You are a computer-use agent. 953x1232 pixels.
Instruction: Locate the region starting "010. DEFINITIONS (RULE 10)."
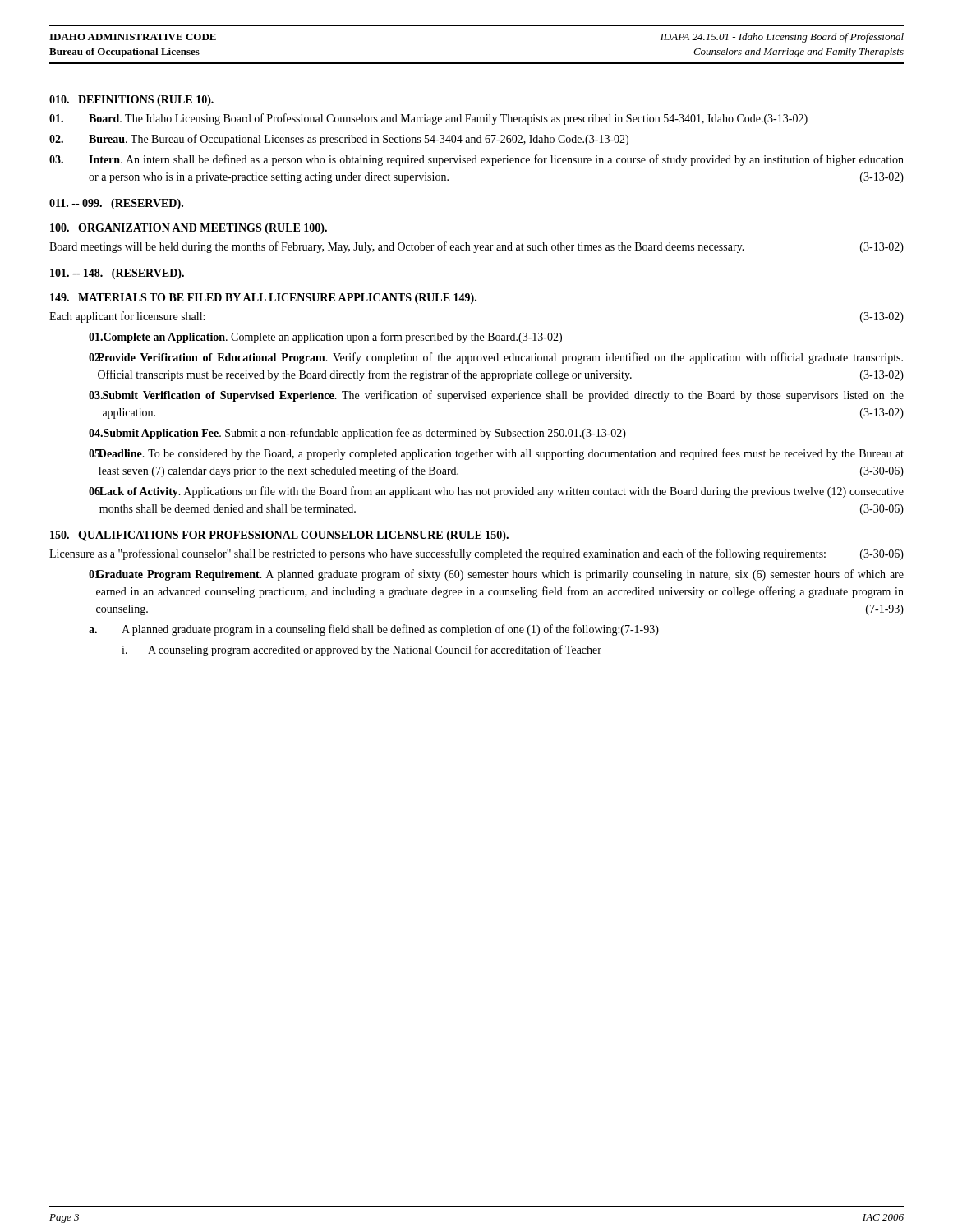click(132, 100)
